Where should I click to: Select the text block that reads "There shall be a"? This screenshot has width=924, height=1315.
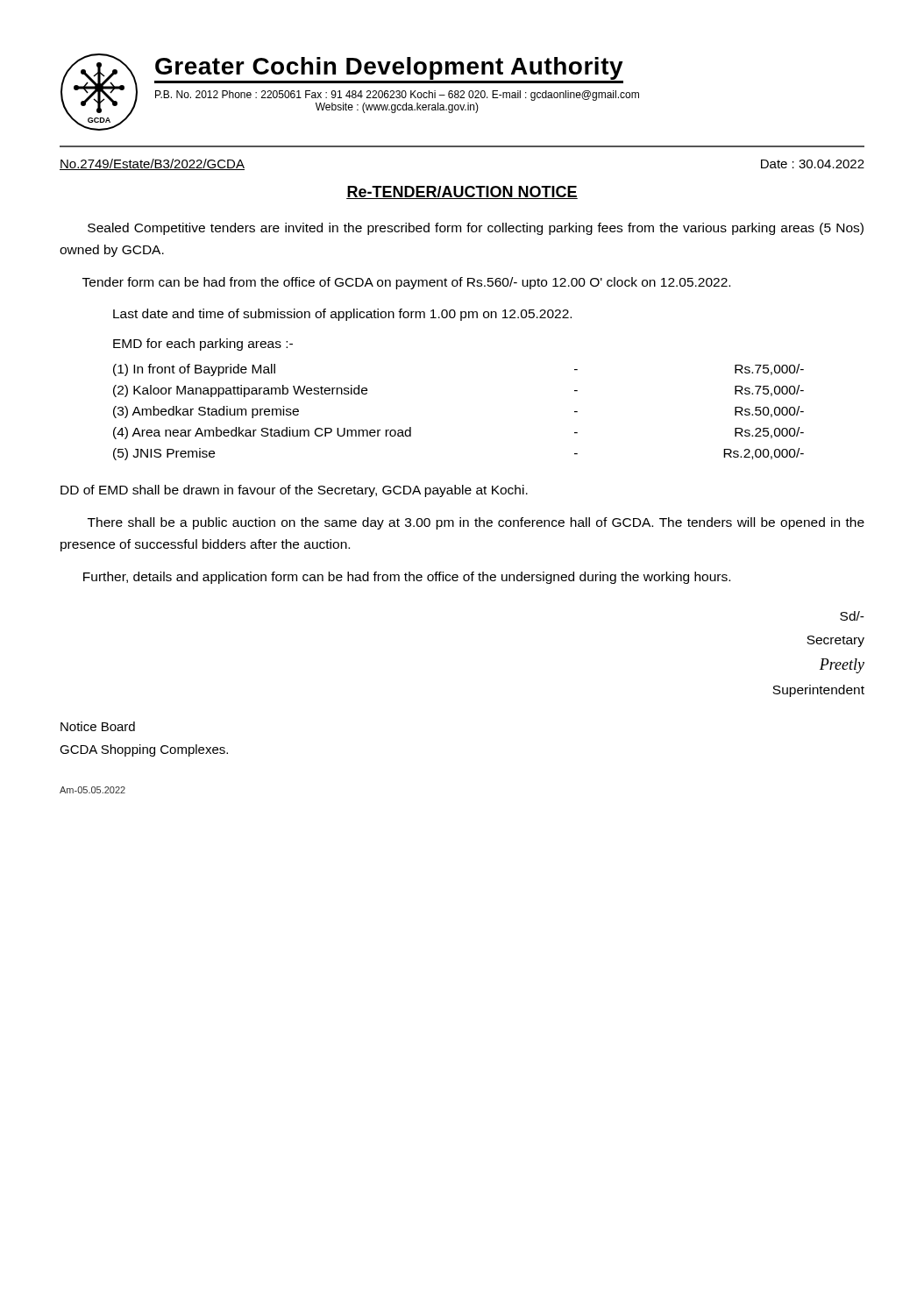tap(462, 534)
